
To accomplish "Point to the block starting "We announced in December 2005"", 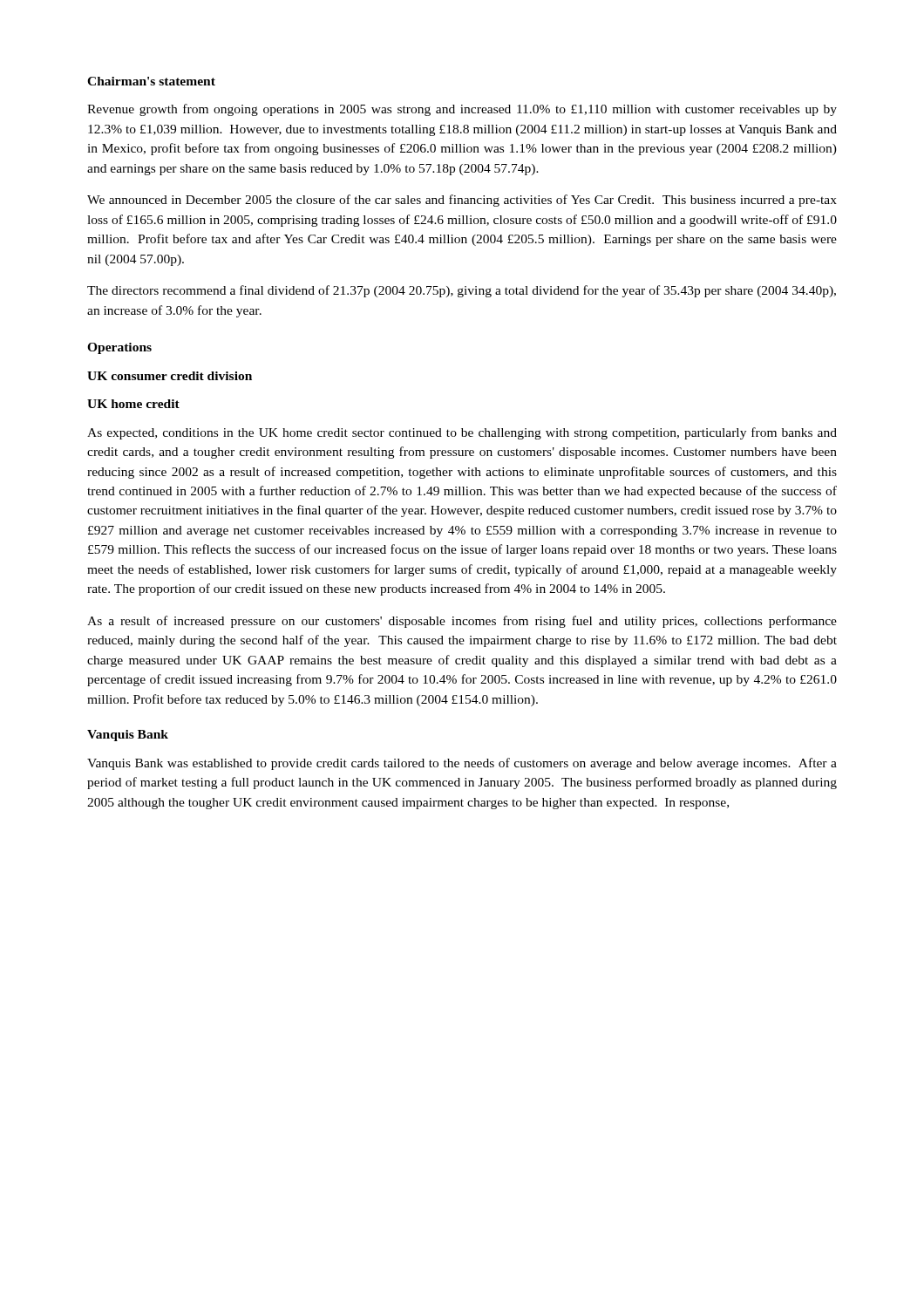I will [462, 229].
